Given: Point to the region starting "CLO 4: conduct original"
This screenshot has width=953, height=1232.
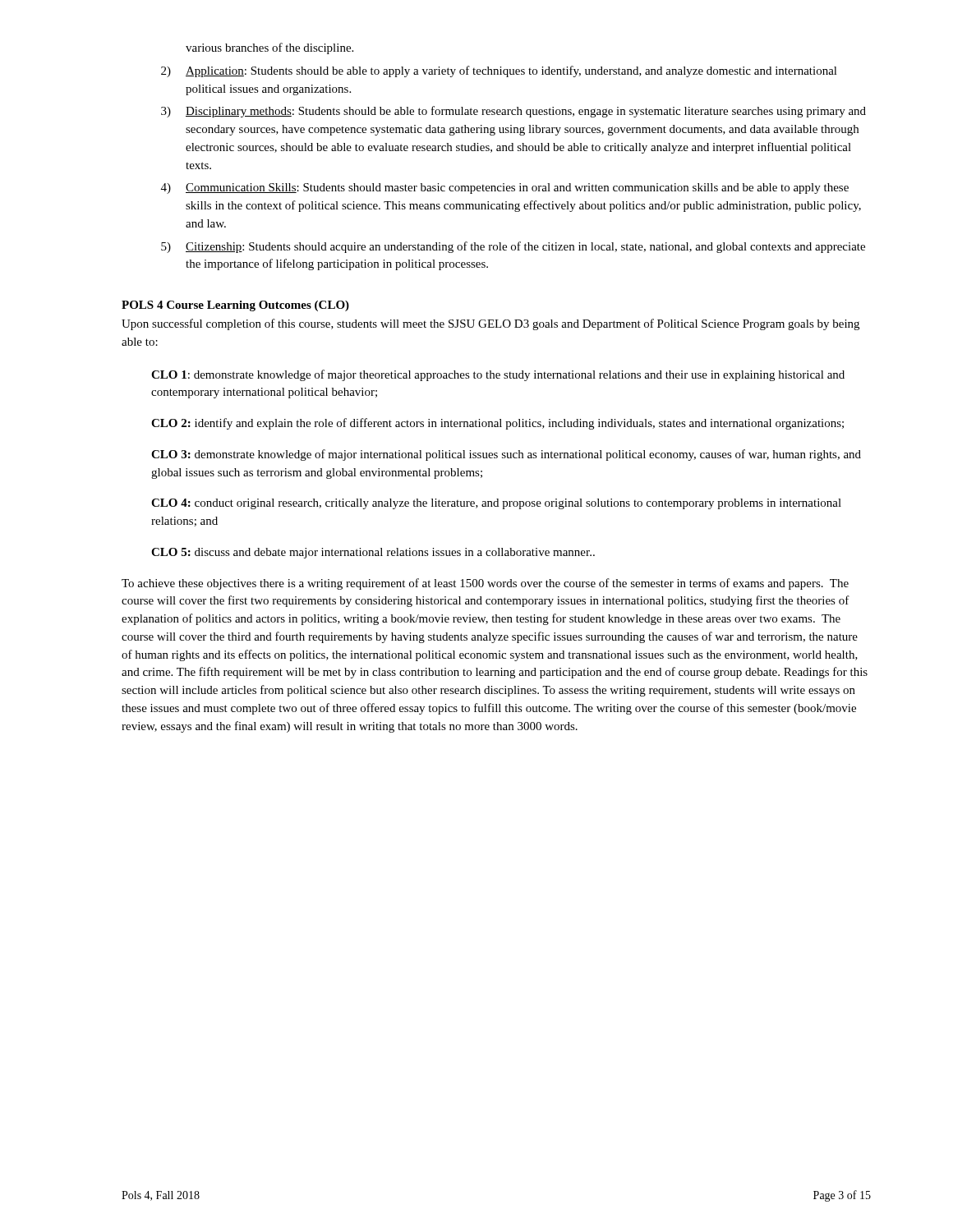Looking at the screenshot, I should 496,512.
